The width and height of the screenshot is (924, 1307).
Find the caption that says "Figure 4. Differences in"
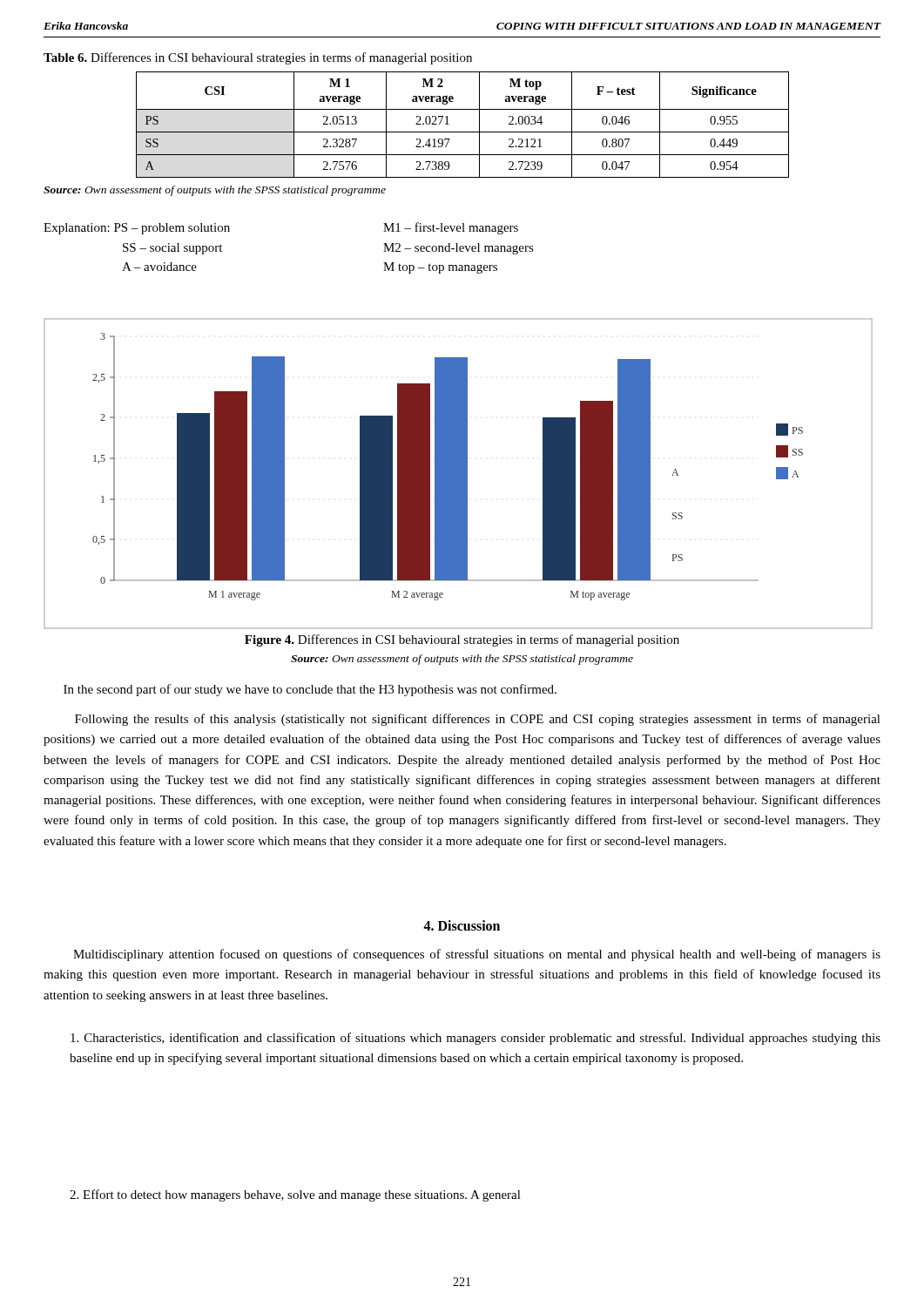tap(462, 640)
